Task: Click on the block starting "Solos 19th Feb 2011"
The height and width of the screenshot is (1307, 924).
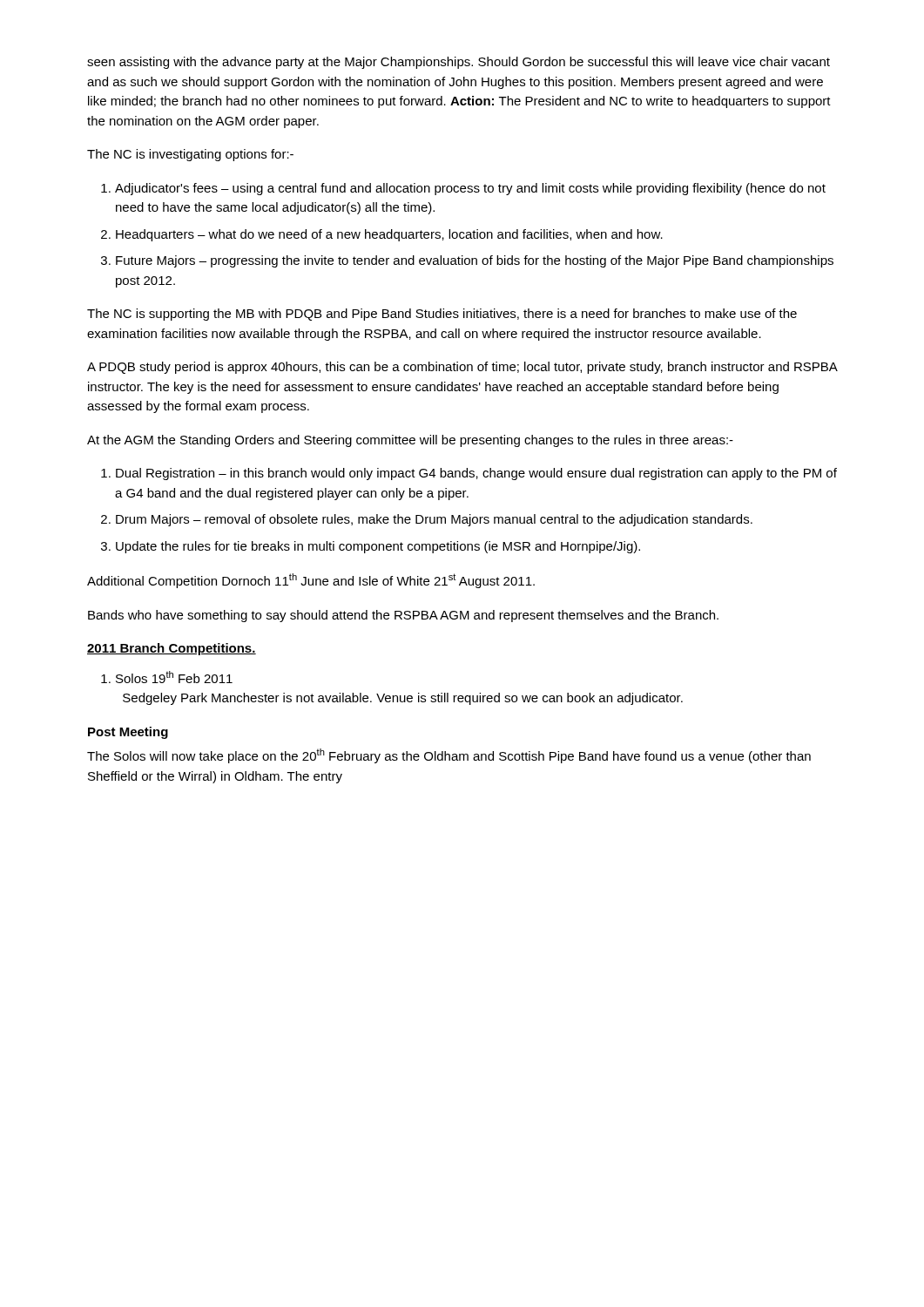Action: (476, 687)
